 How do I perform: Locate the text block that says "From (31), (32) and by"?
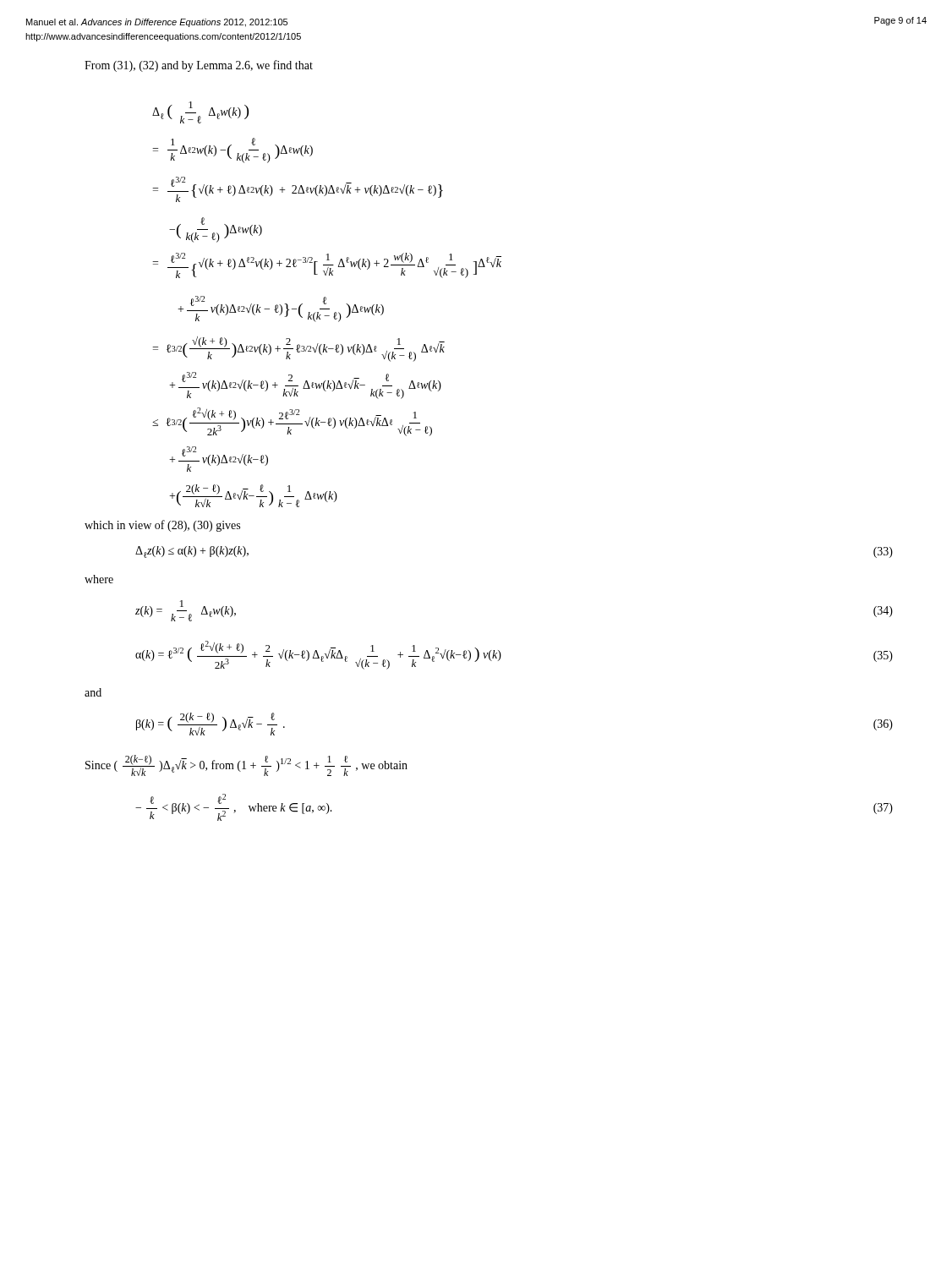pyautogui.click(x=199, y=66)
